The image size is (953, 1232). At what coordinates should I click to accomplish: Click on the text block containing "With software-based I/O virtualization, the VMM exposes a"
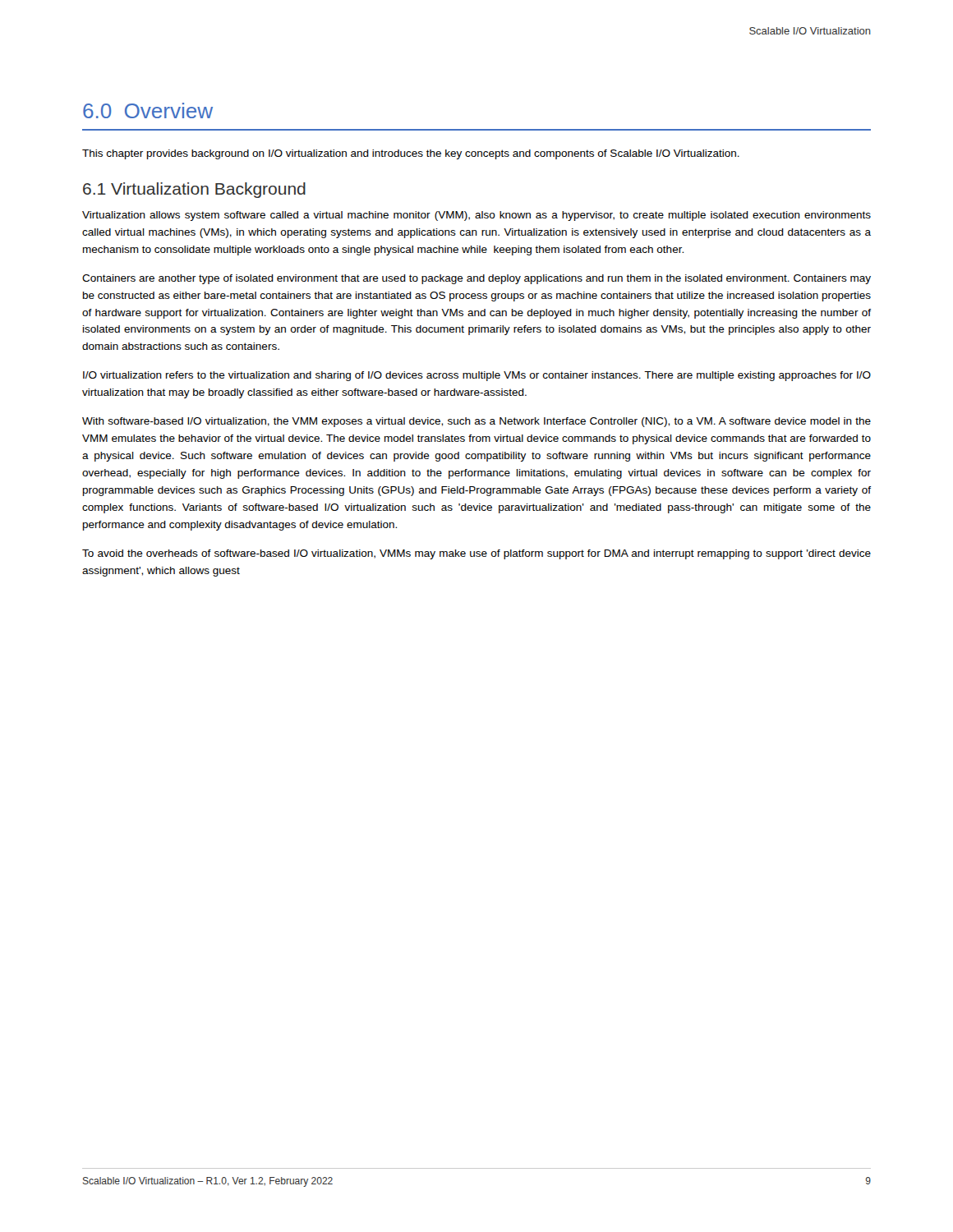tap(476, 473)
